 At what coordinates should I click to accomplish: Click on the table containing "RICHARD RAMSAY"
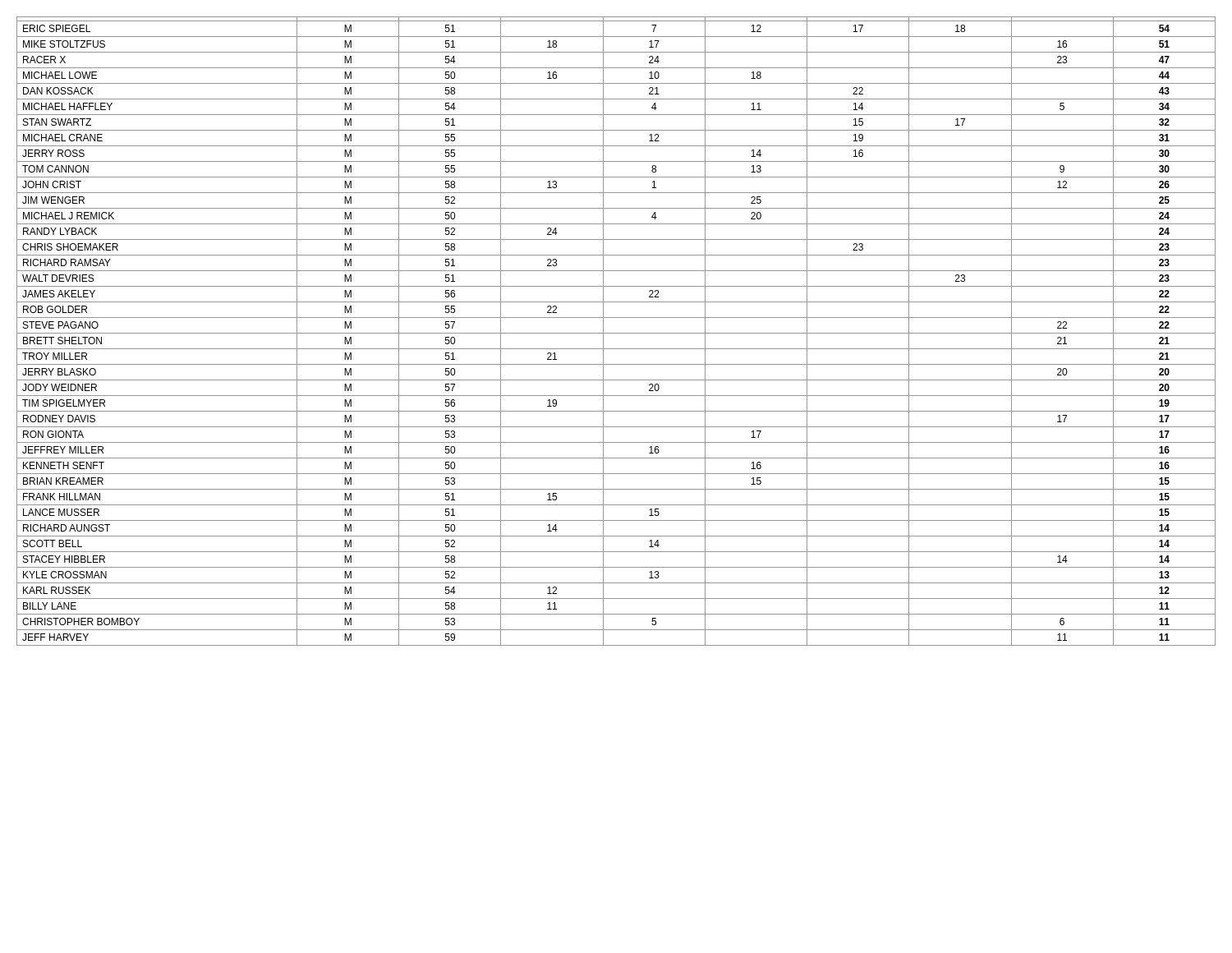point(616,331)
